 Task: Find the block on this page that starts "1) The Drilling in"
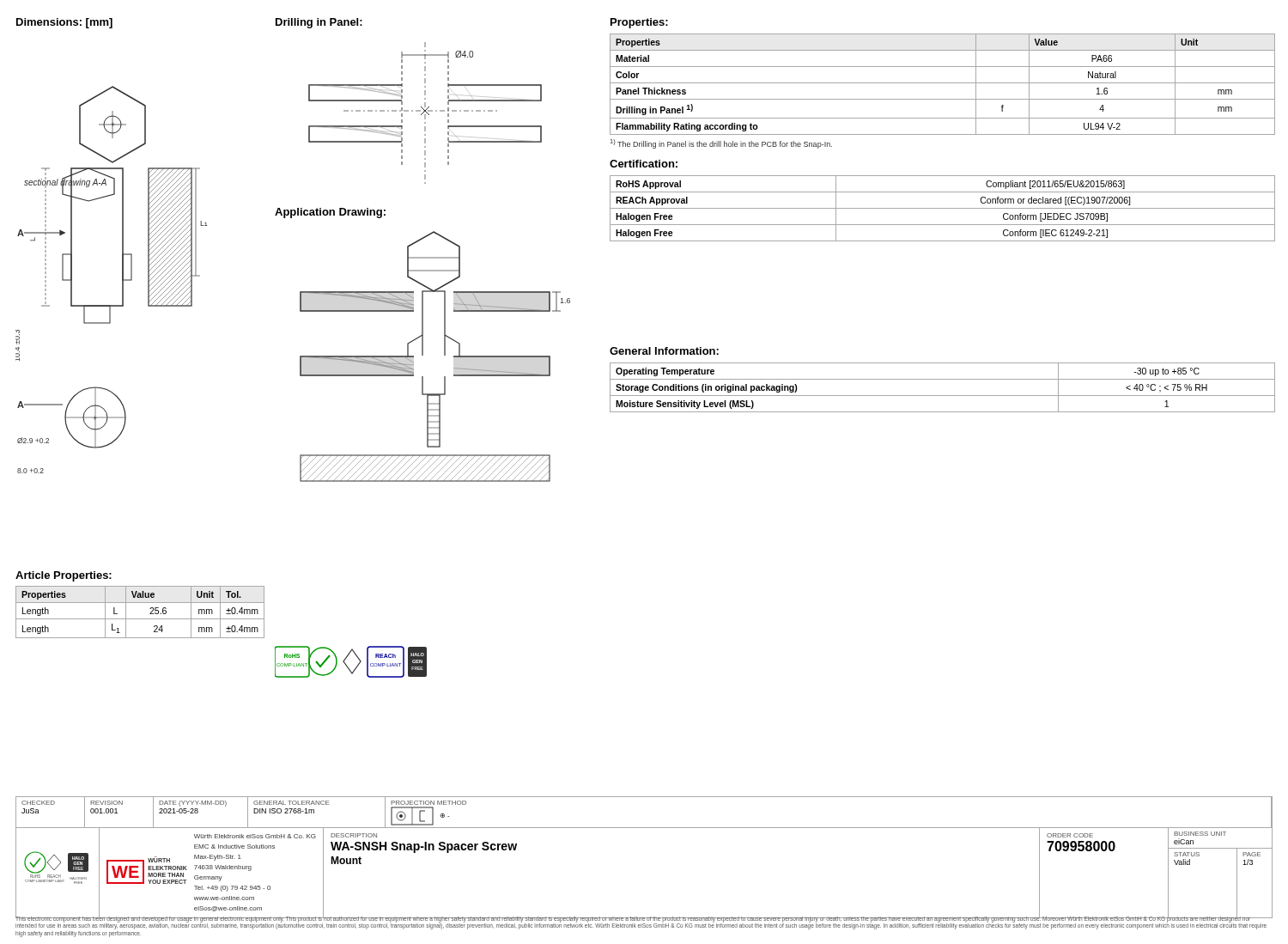pos(721,143)
